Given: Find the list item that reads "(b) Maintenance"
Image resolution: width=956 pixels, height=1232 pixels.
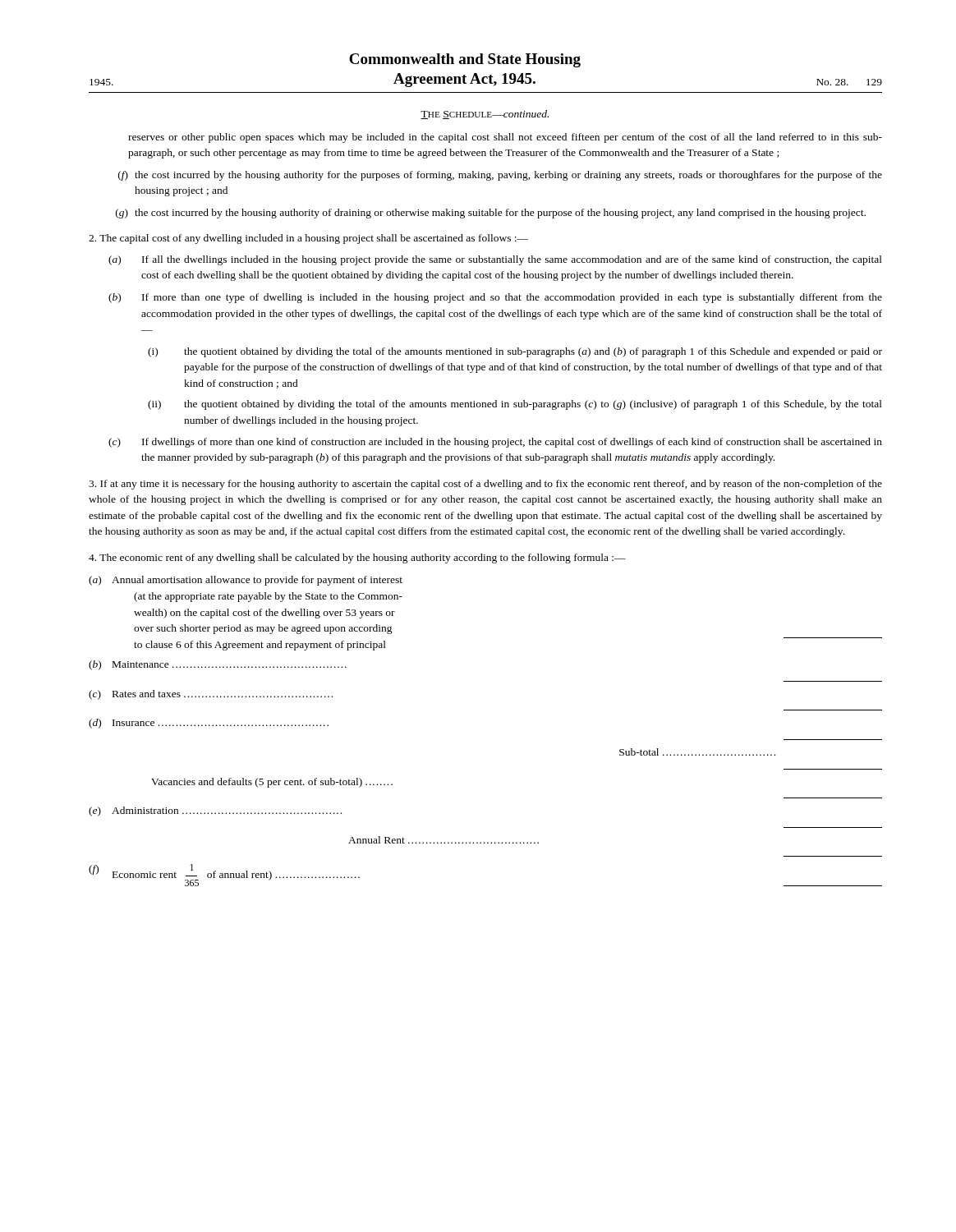Looking at the screenshot, I should pyautogui.click(x=218, y=665).
